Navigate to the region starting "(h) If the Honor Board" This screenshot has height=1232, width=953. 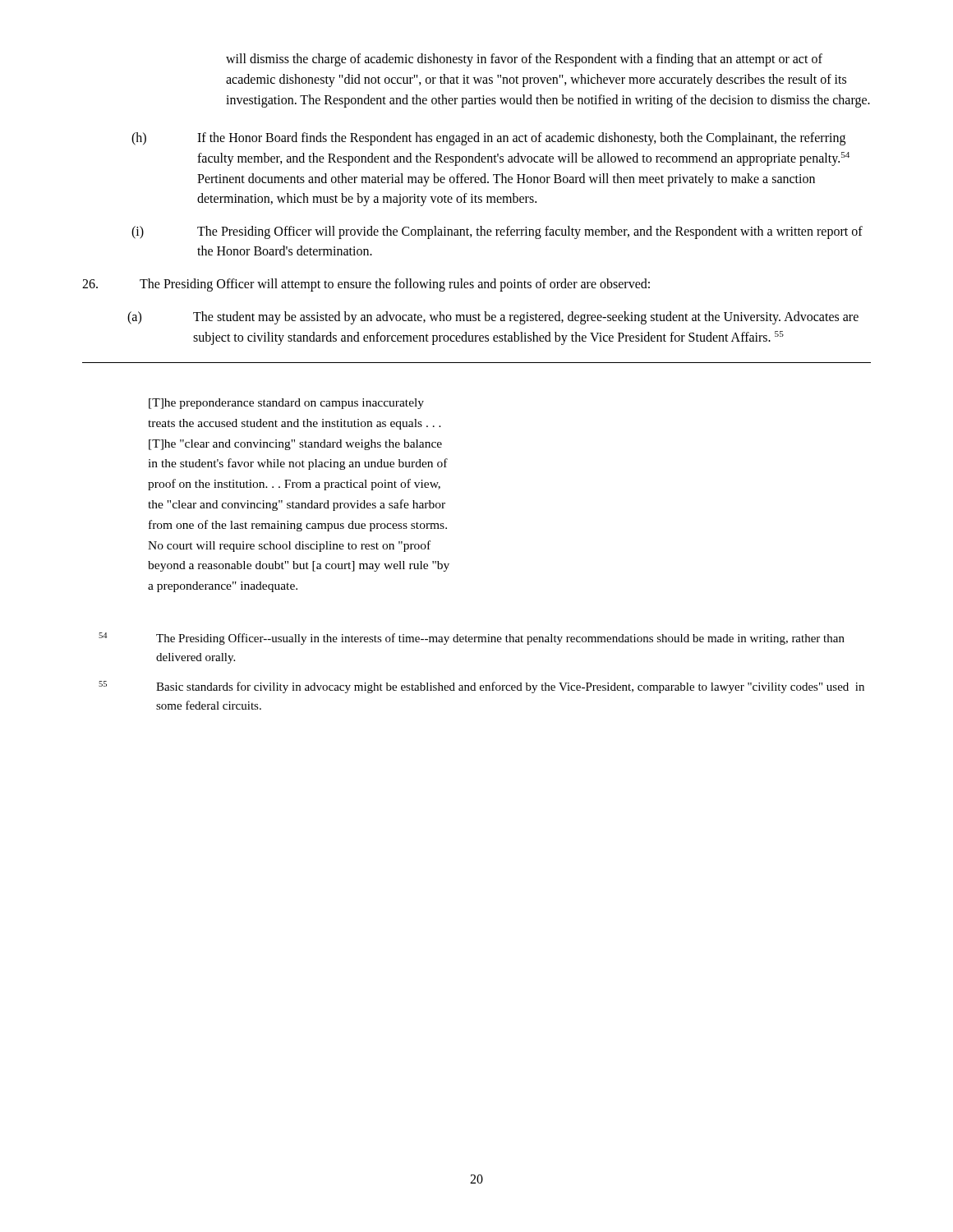pyautogui.click(x=476, y=168)
